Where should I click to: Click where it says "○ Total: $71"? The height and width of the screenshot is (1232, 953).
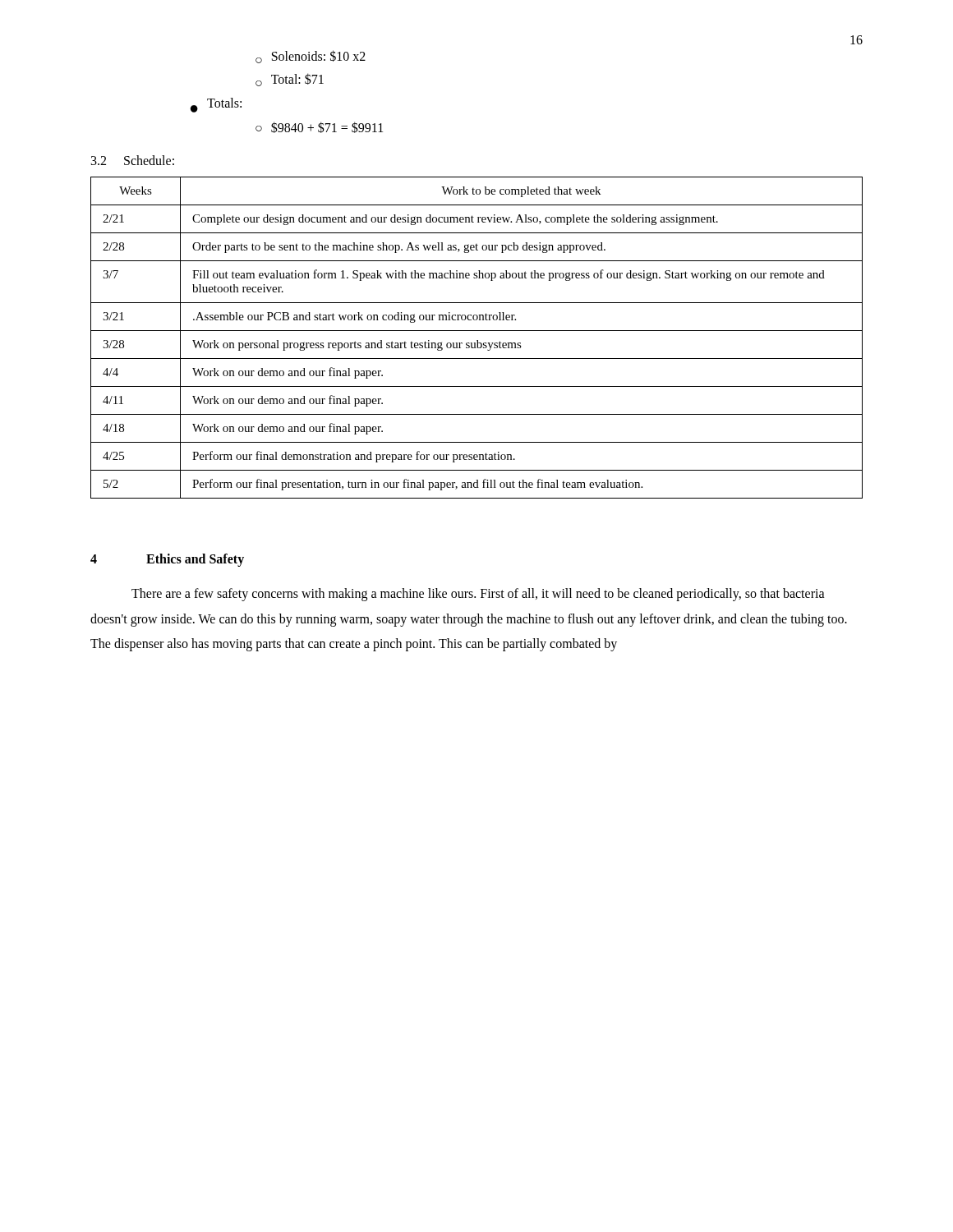289,82
